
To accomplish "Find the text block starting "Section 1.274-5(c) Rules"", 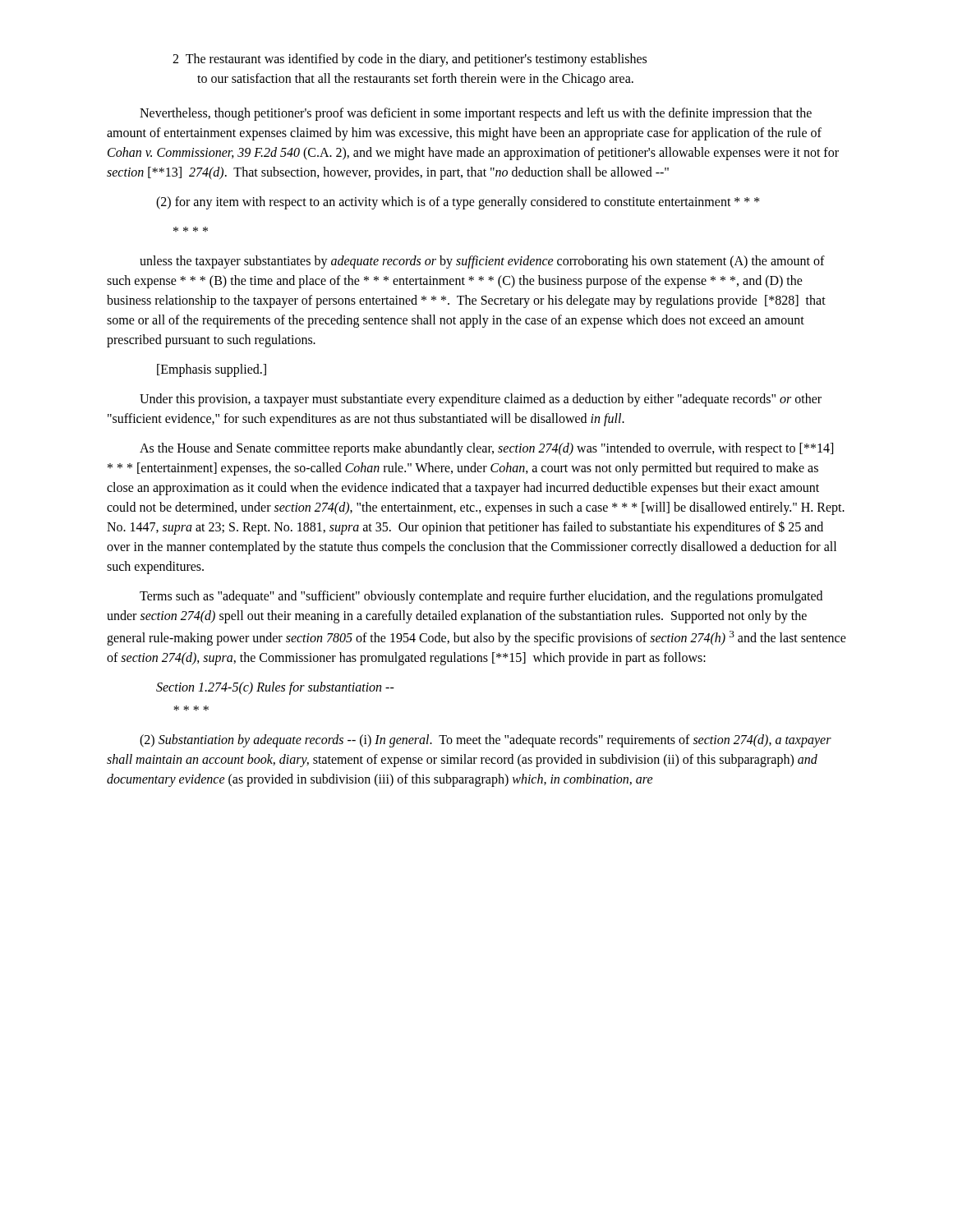I will (275, 688).
